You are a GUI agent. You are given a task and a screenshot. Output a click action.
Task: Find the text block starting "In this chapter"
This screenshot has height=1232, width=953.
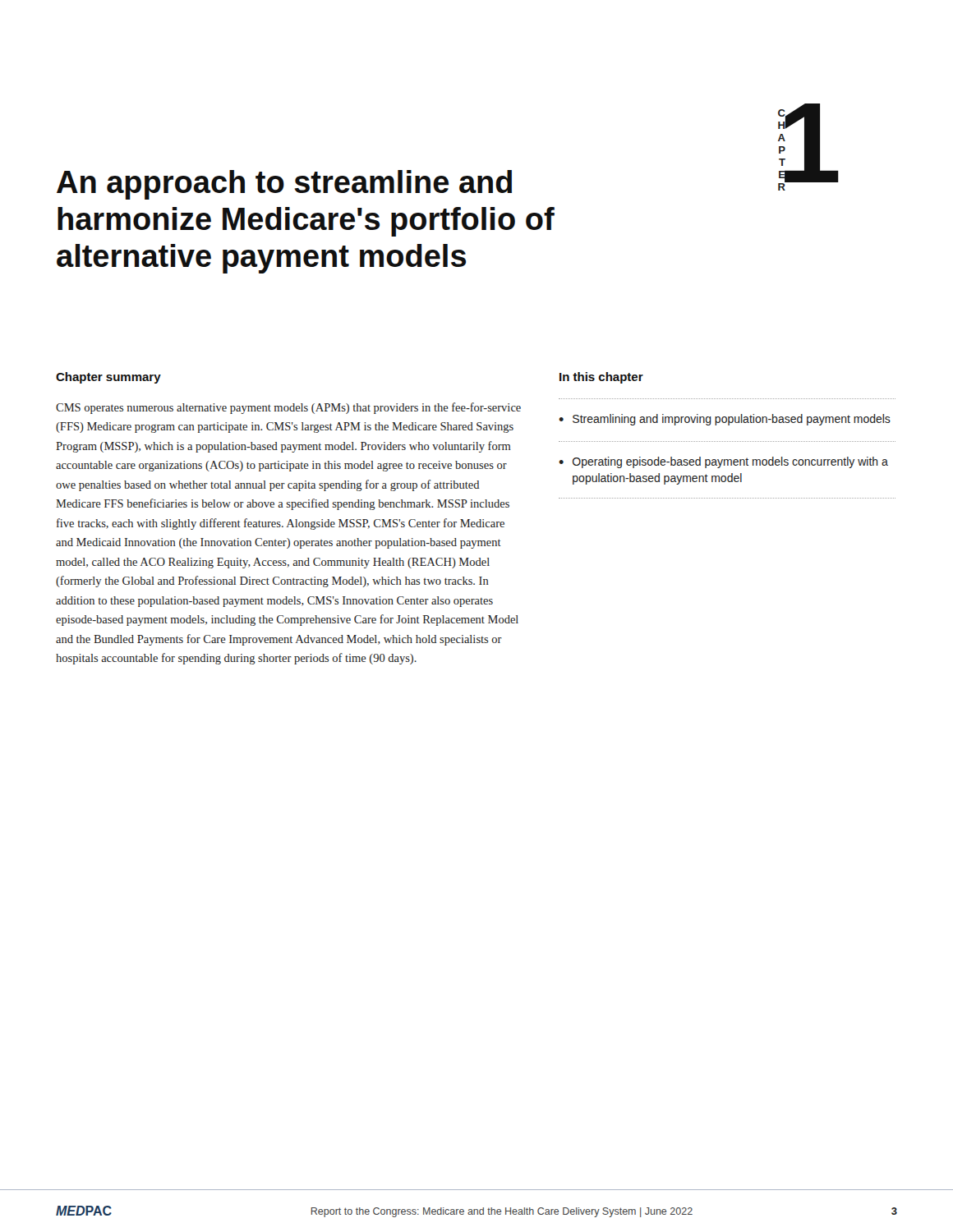[x=601, y=377]
